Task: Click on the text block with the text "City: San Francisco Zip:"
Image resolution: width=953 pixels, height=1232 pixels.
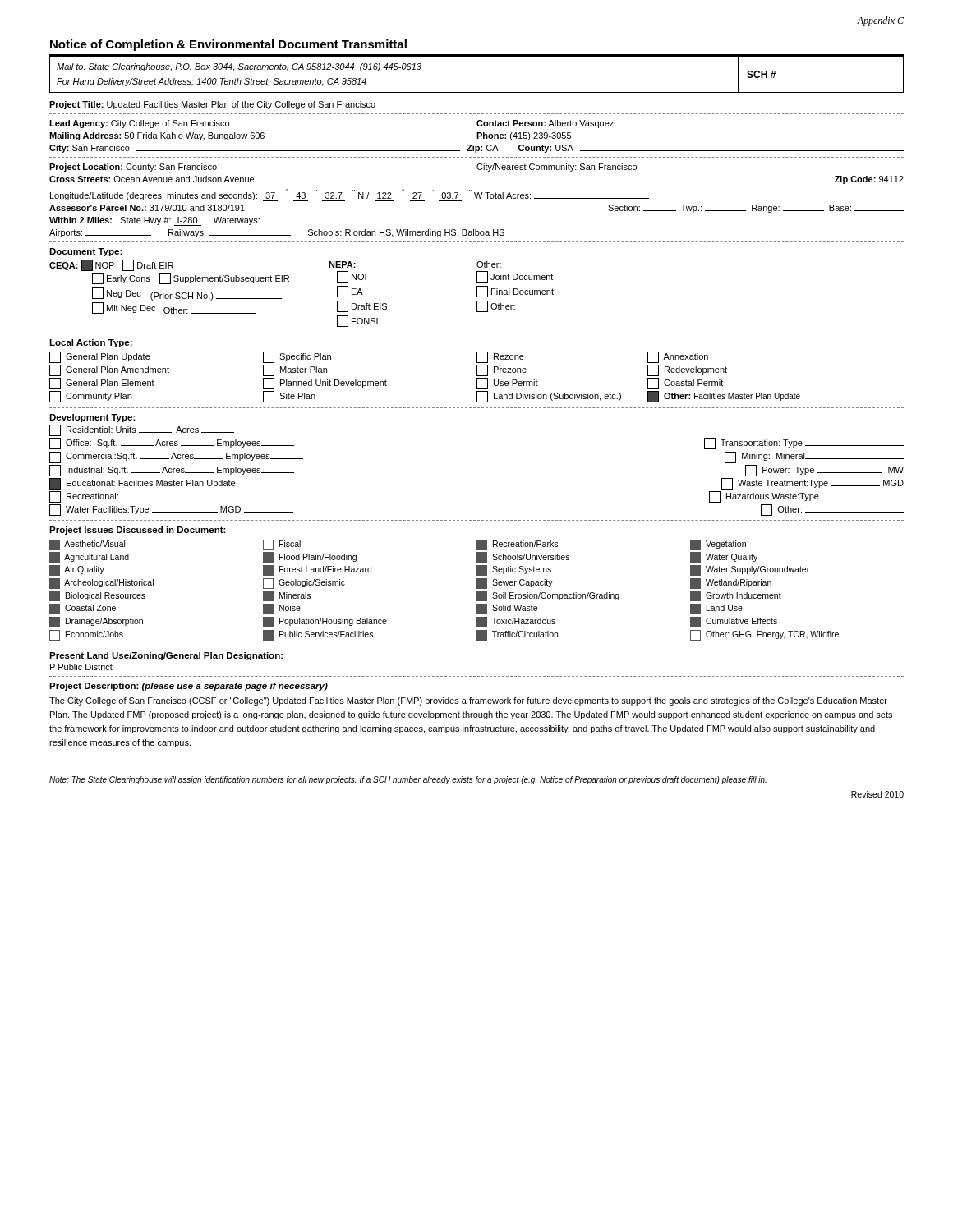Action: click(x=476, y=148)
